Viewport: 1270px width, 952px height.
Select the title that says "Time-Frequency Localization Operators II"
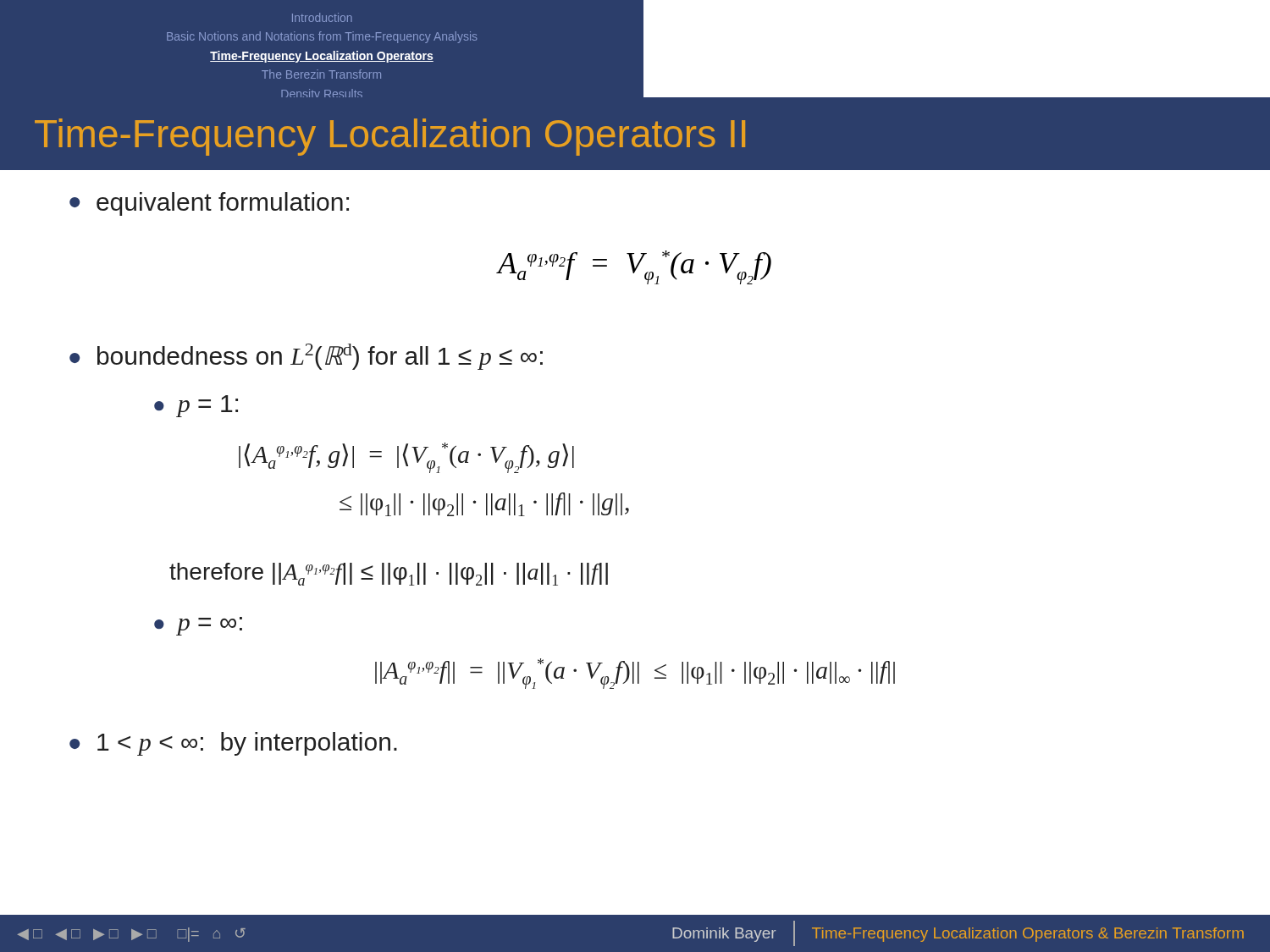(x=635, y=134)
